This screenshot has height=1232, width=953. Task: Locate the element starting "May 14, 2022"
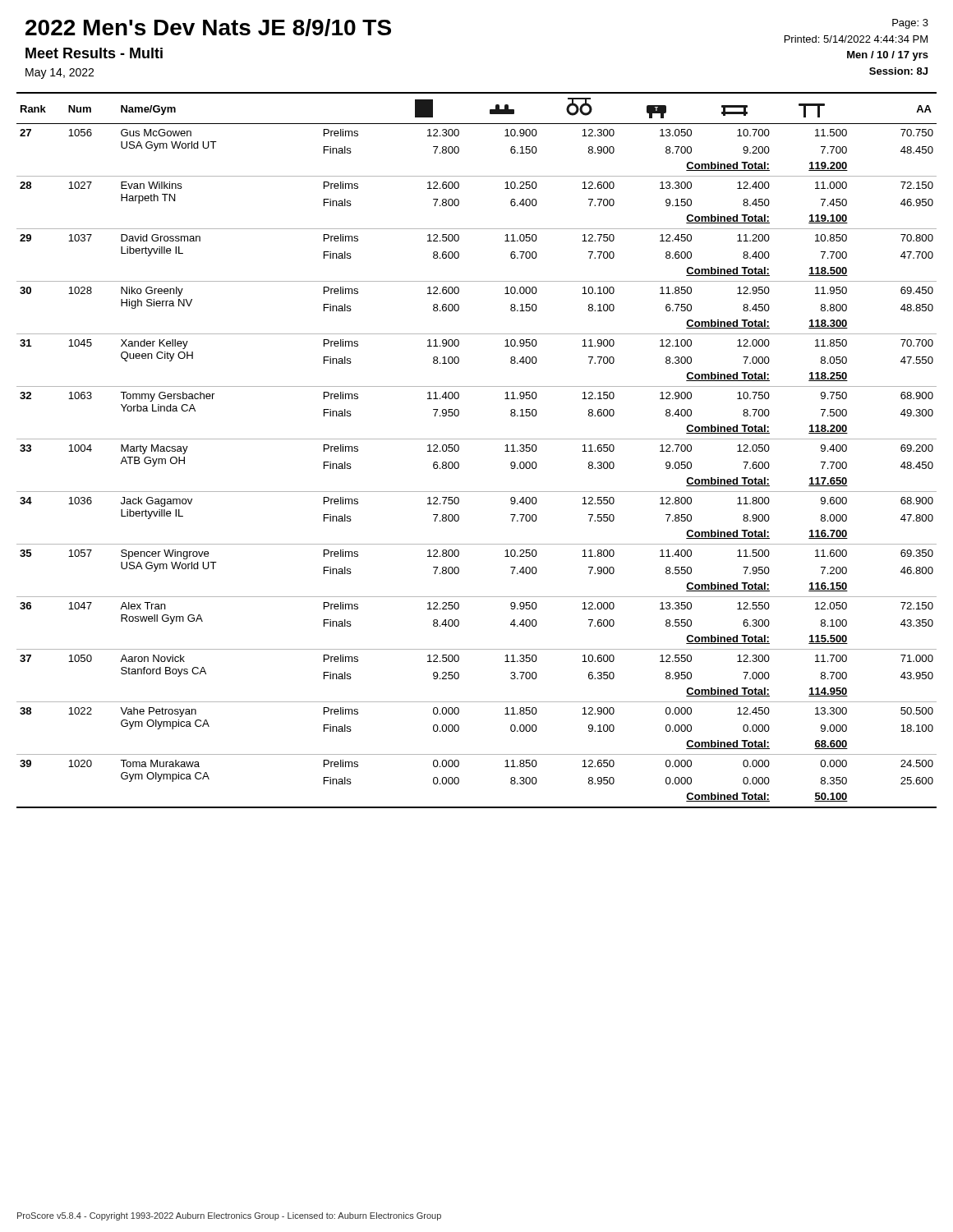pyautogui.click(x=60, y=72)
